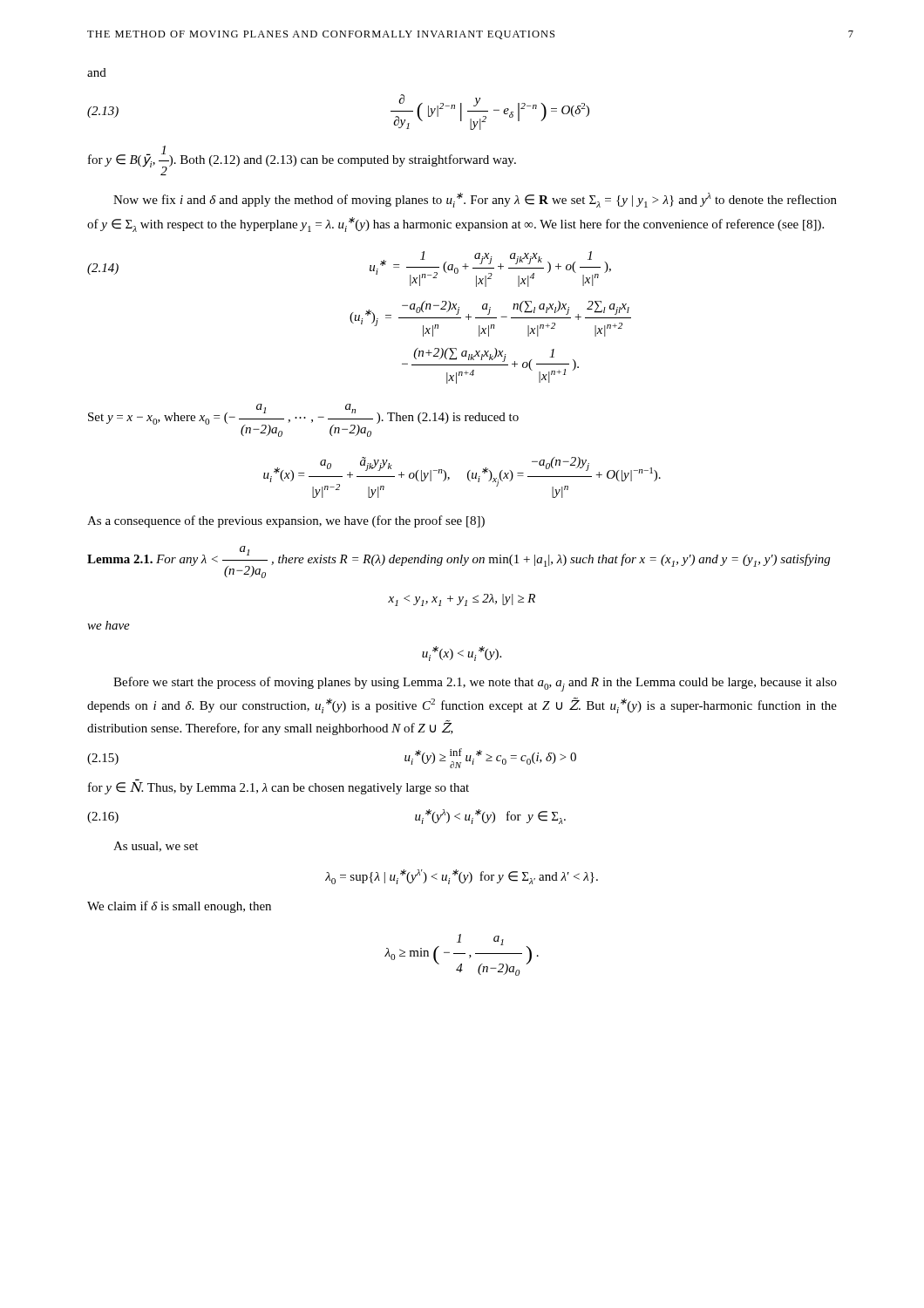Find the text block with the text "Before we start the process of moving"
This screenshot has width=924, height=1308.
coord(462,705)
